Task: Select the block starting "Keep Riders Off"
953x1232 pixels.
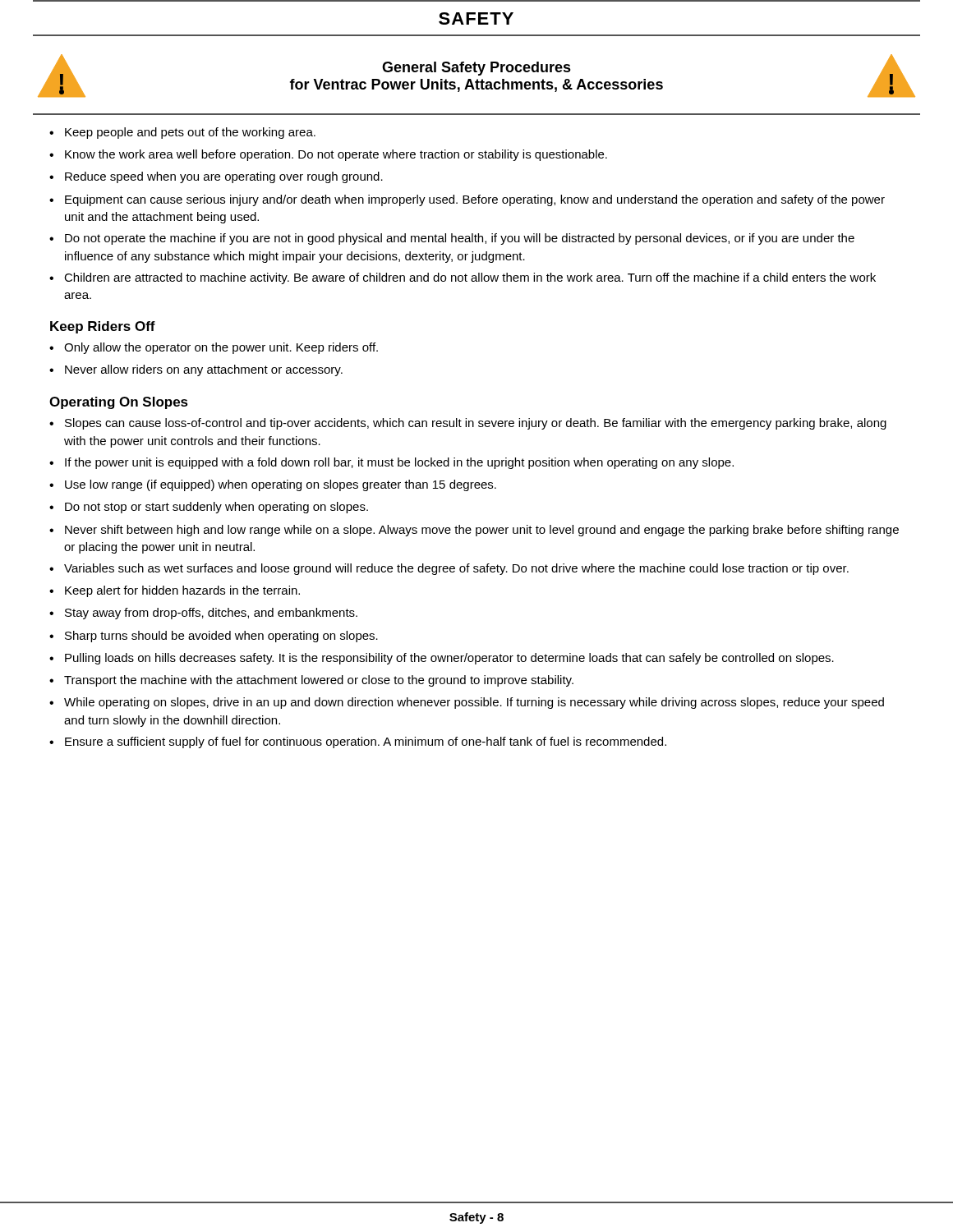Action: click(x=102, y=327)
